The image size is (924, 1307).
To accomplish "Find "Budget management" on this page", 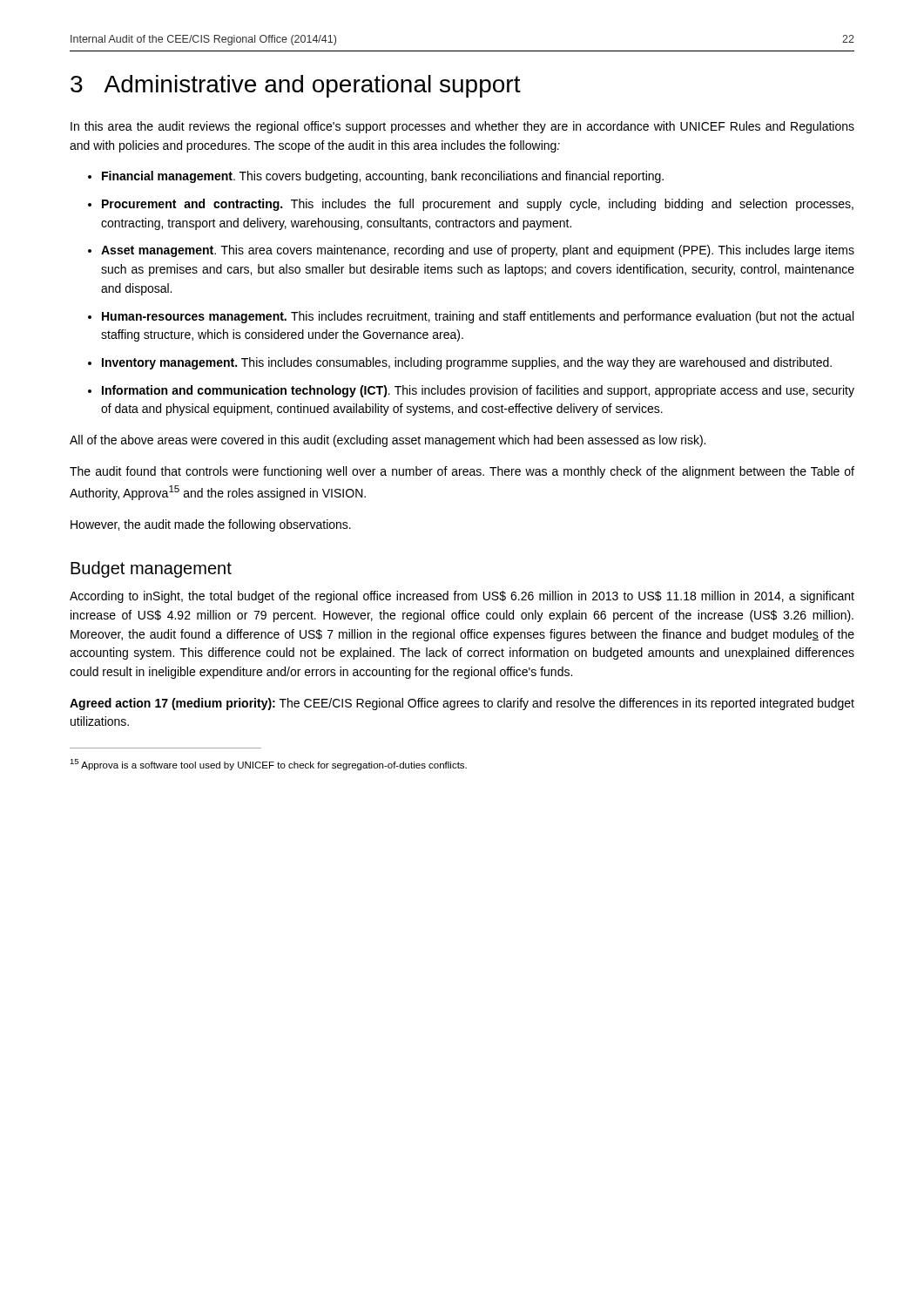I will pyautogui.click(x=151, y=569).
